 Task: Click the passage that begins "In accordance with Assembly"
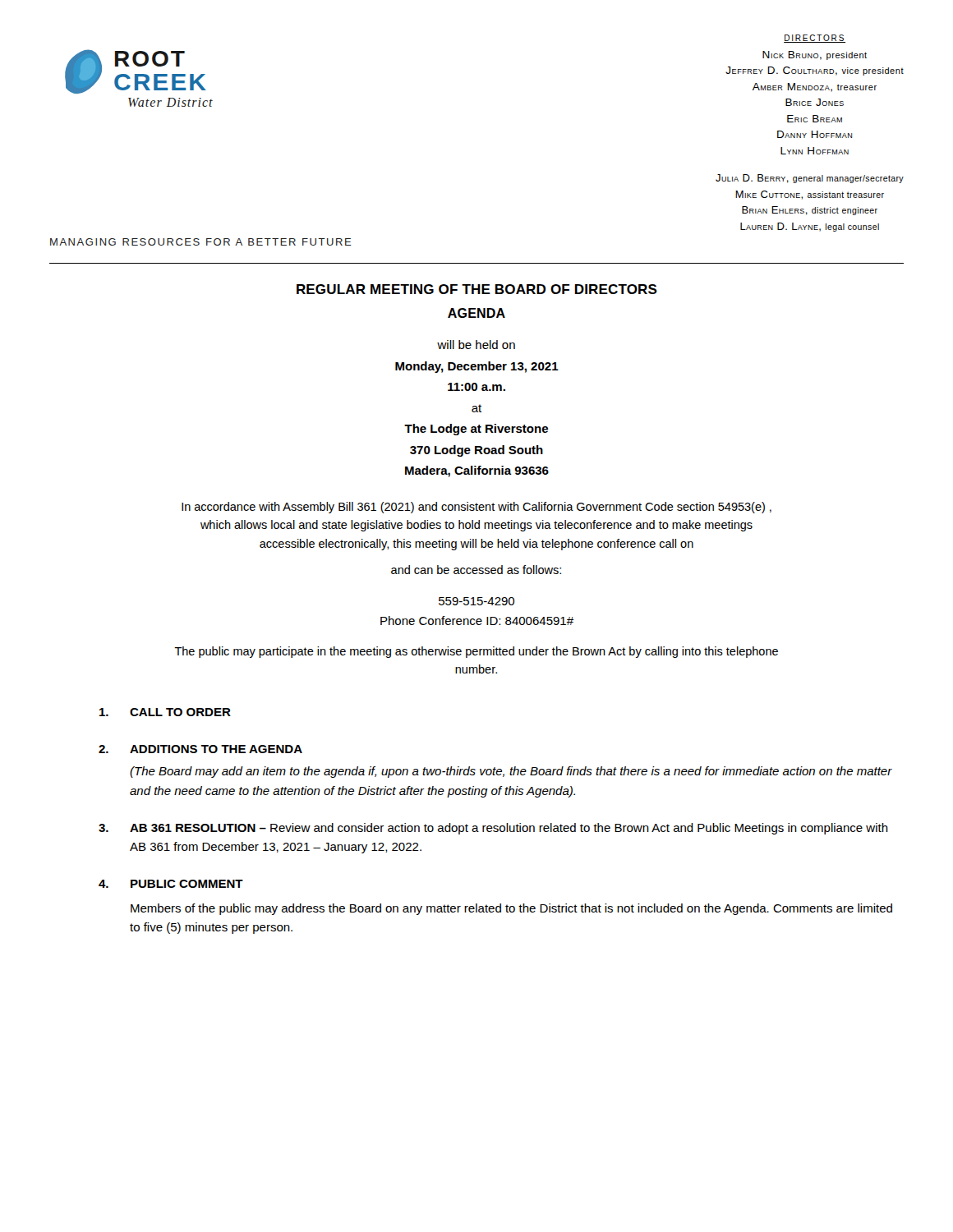(476, 525)
